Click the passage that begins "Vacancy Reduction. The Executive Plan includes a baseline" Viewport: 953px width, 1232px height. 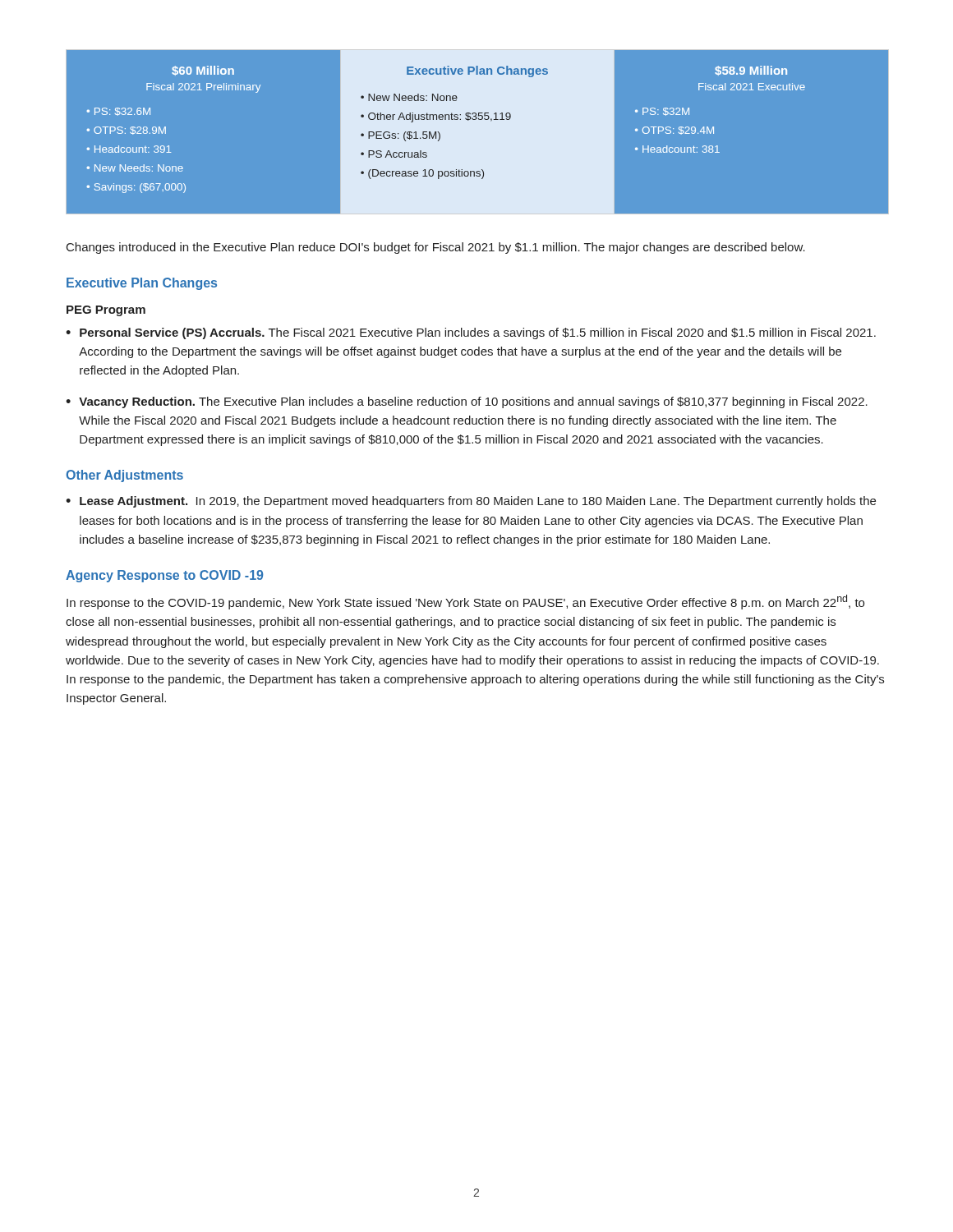(x=483, y=420)
